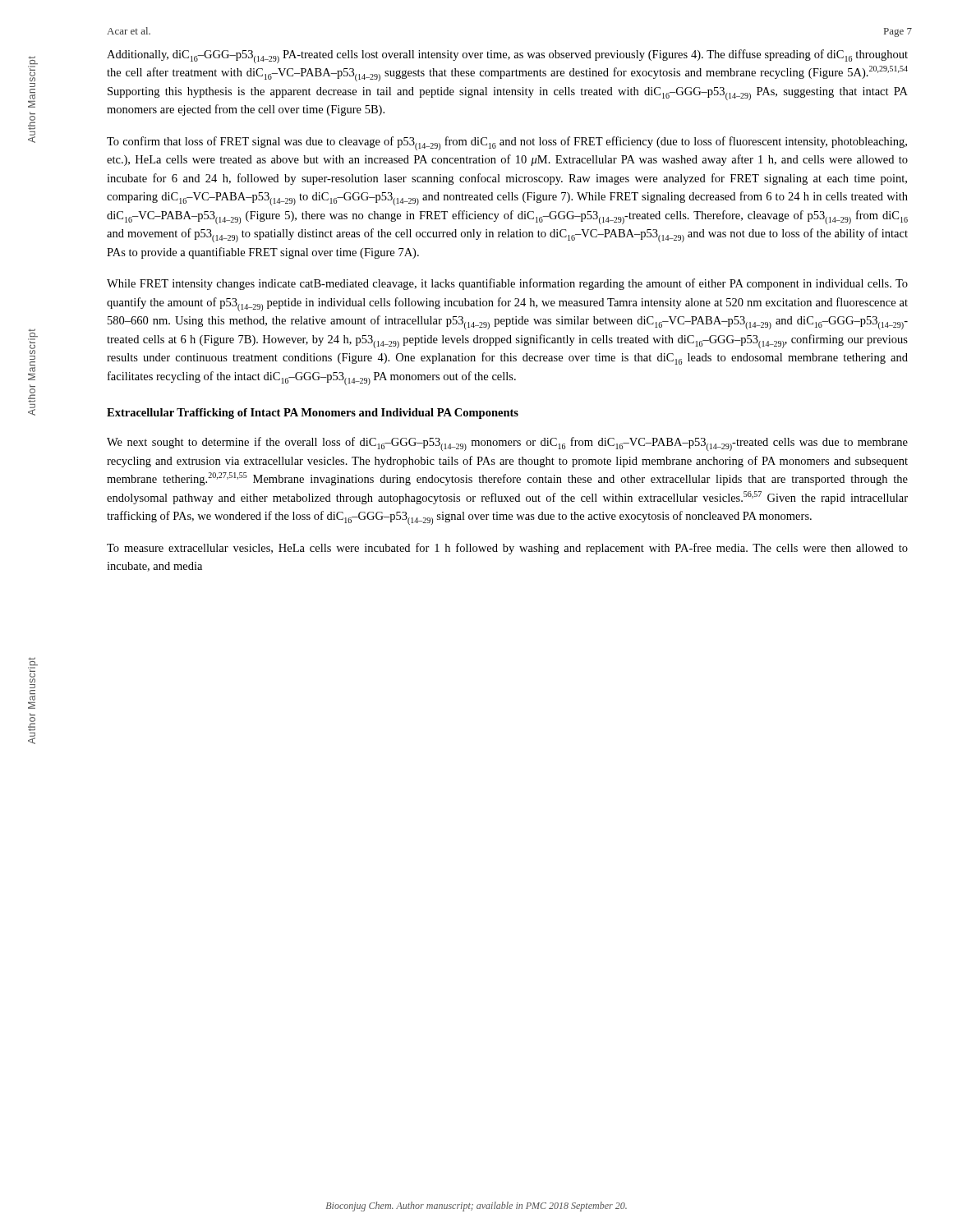Viewport: 953px width, 1232px height.
Task: Find the text block that reads "To measure extracellular vesicles, HeLa cells"
Action: (507, 557)
